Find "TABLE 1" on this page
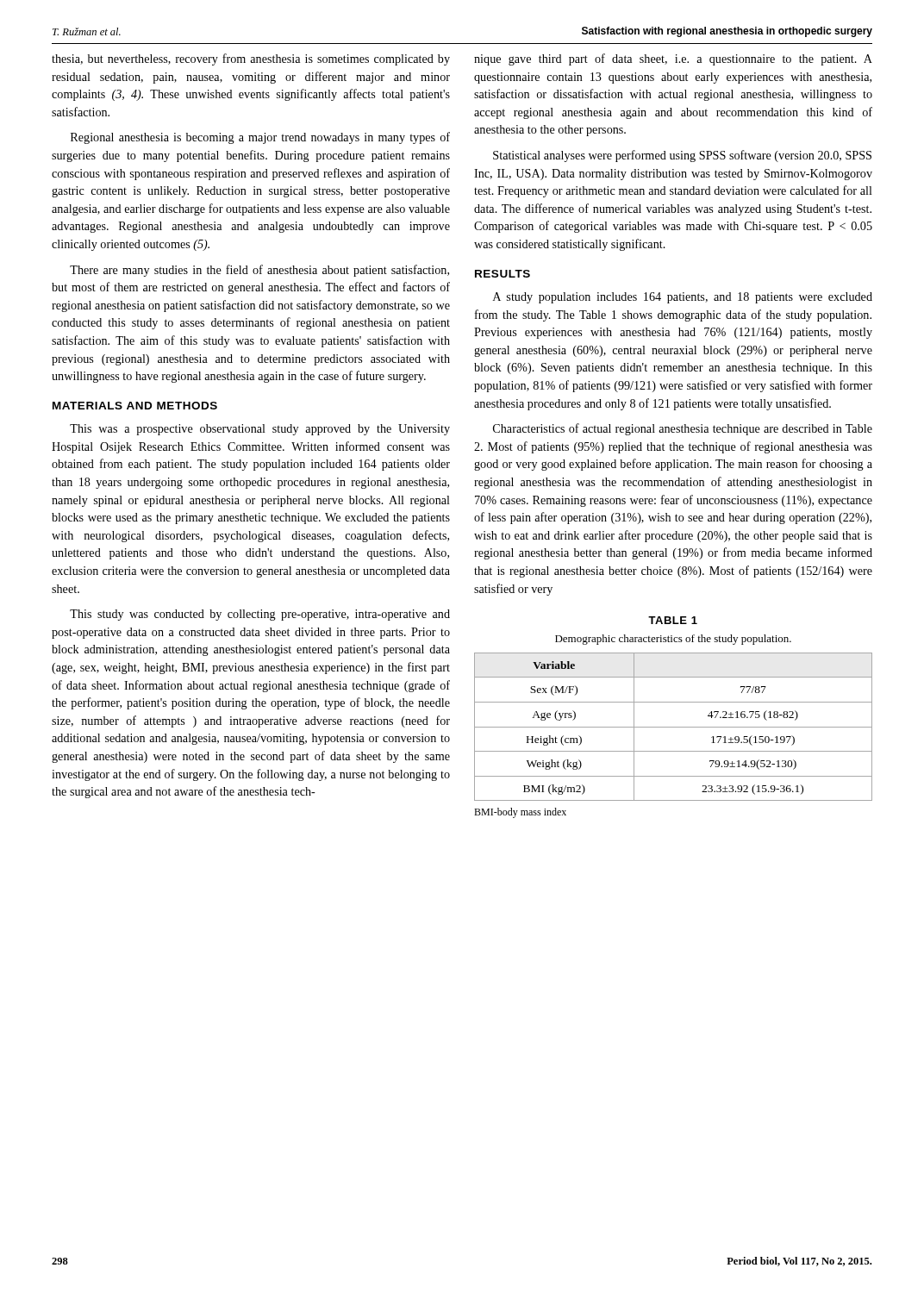This screenshot has width=924, height=1293. pos(673,620)
